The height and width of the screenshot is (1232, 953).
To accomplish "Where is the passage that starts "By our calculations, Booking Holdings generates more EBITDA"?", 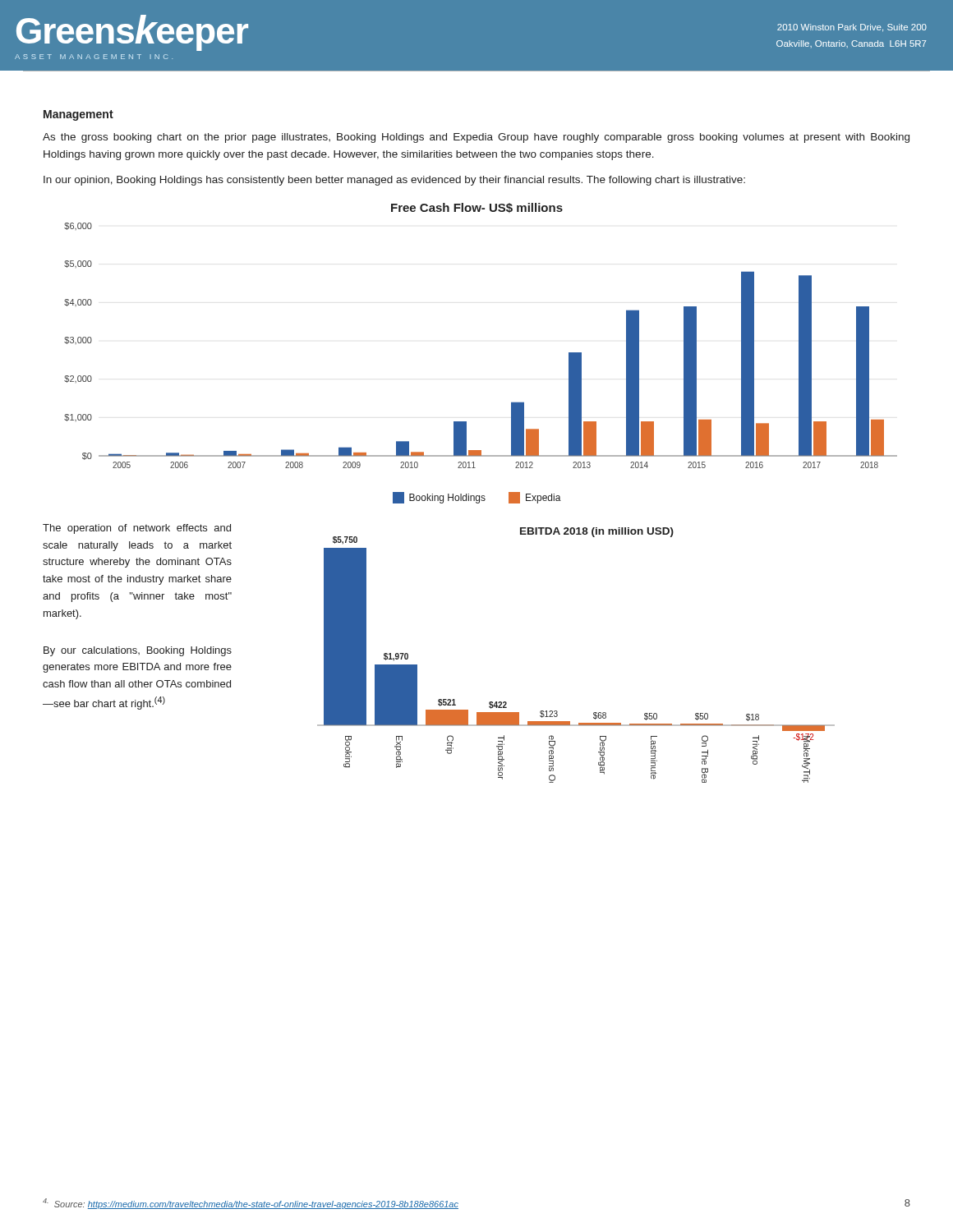I will pos(137,677).
